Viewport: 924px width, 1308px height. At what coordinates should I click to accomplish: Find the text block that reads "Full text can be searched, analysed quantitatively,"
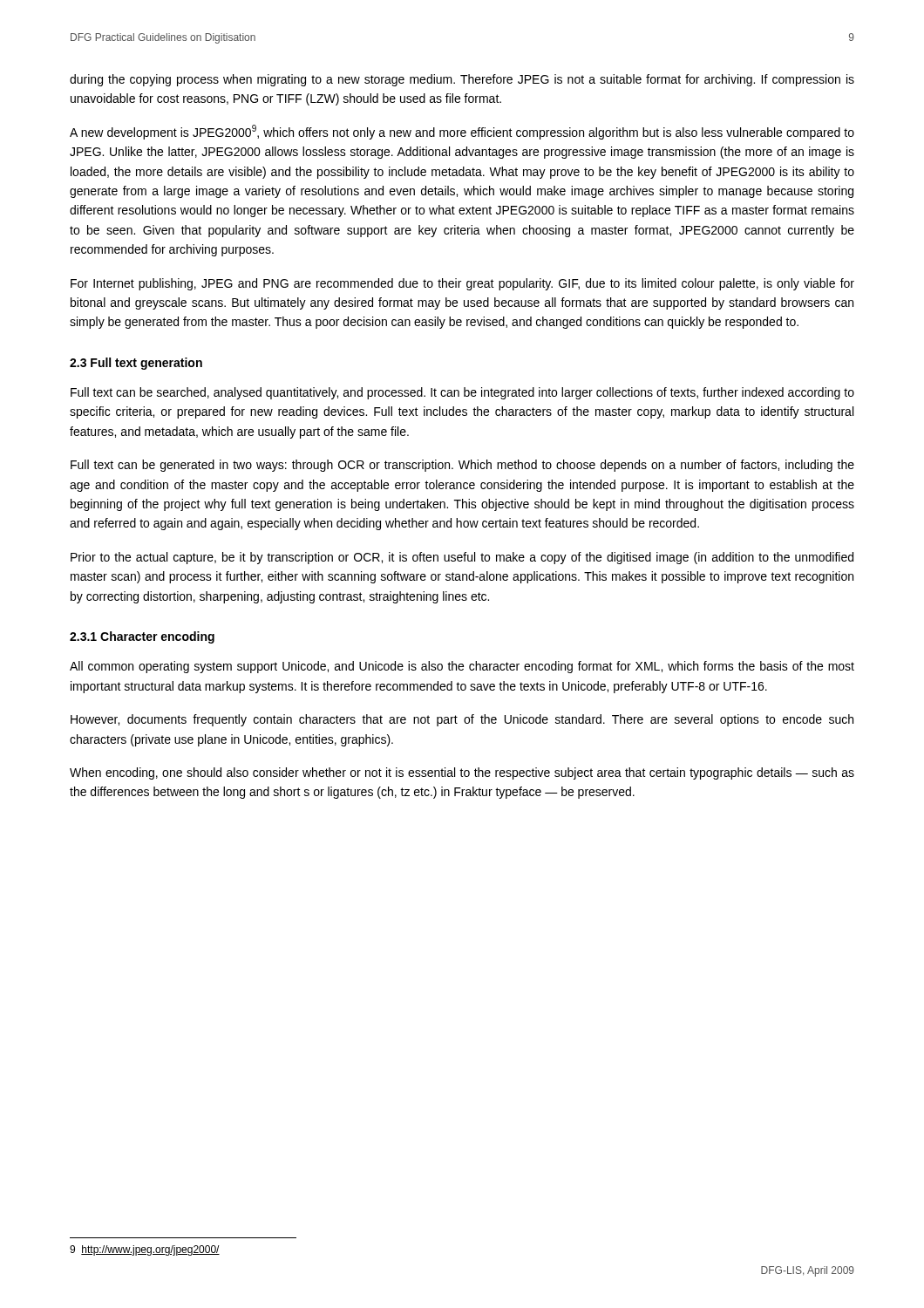(x=462, y=412)
